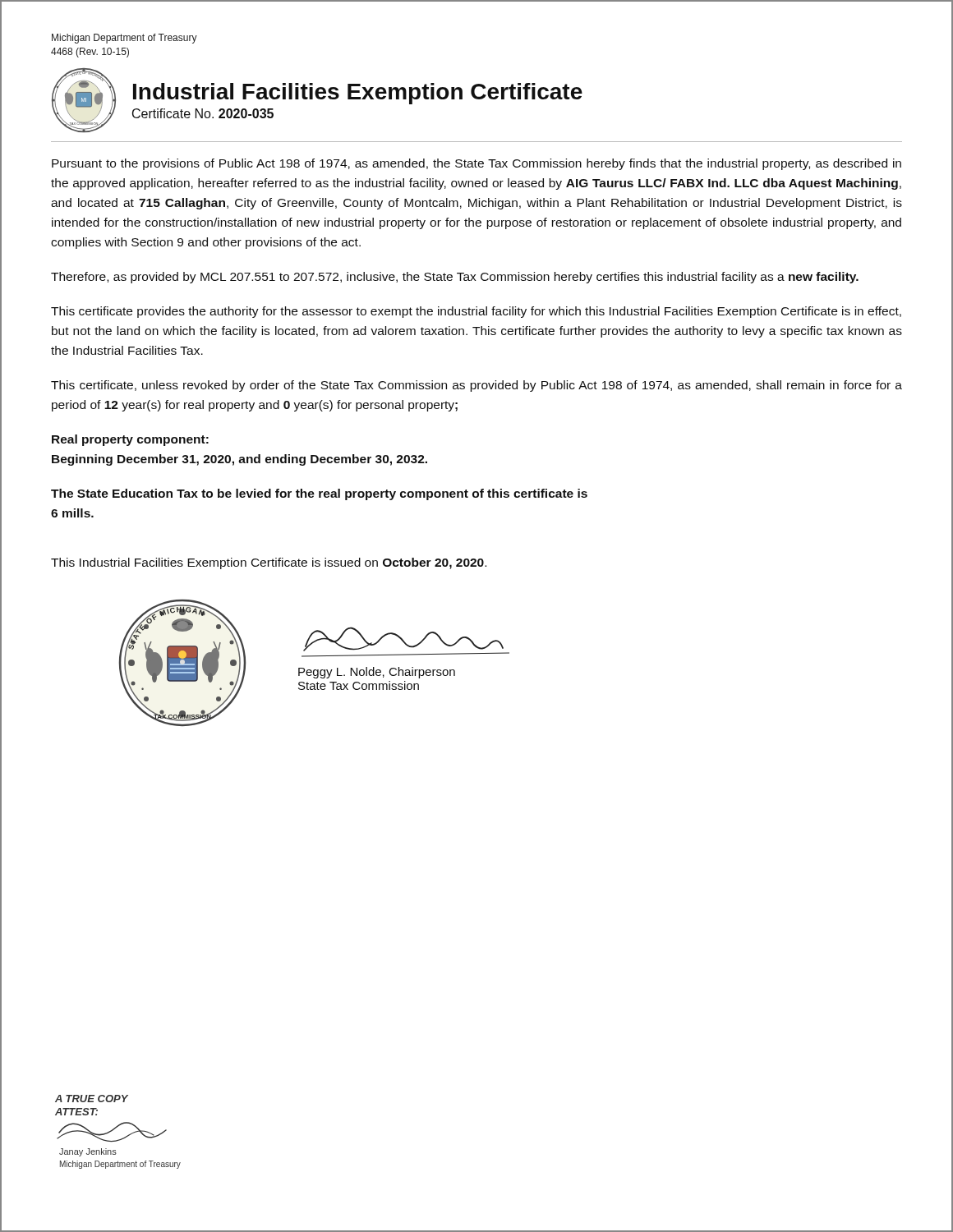
Task: Locate the section header with the text "The State Education Tax"
Action: click(319, 503)
